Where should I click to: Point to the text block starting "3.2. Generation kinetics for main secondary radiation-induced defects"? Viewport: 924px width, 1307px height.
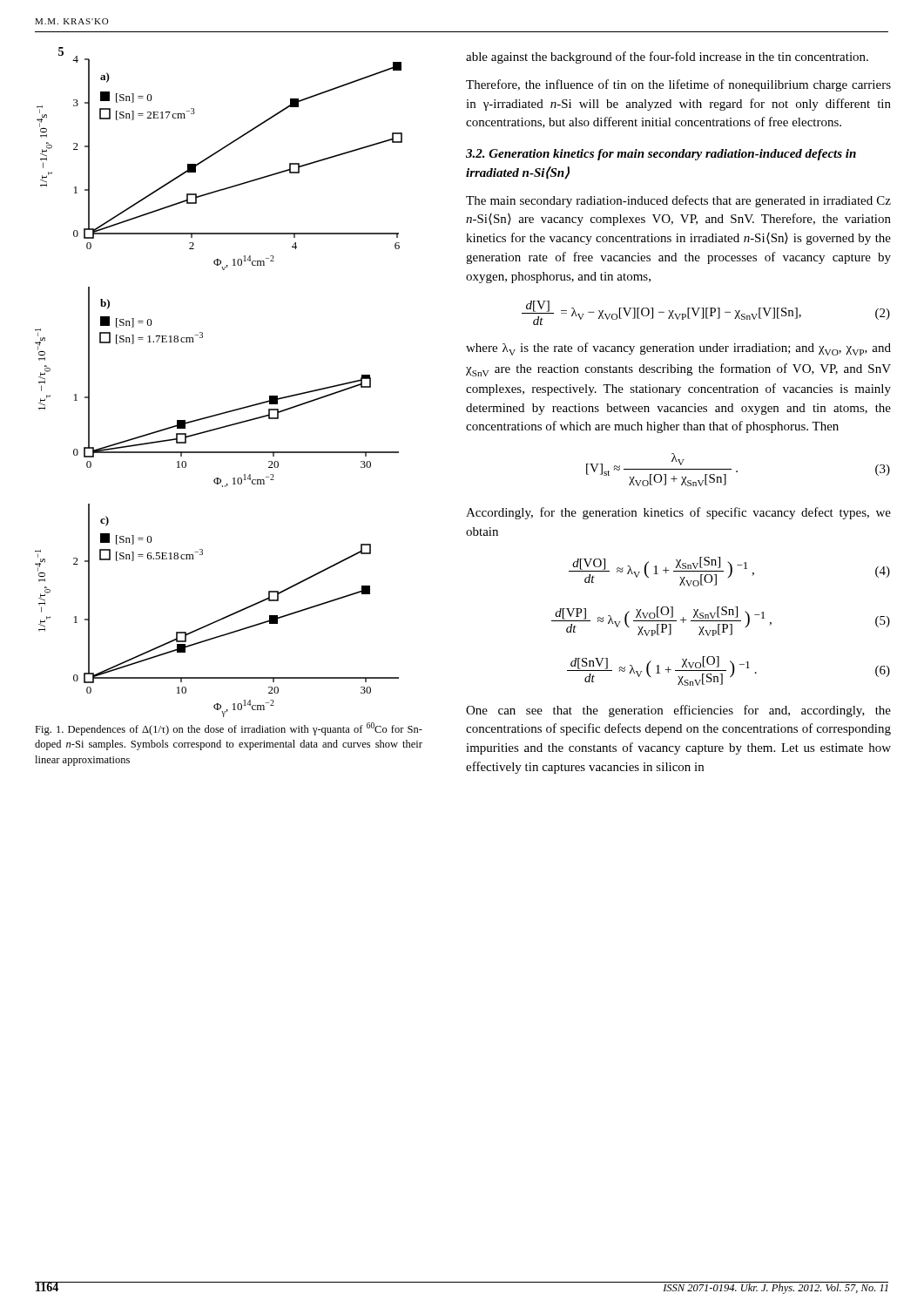click(661, 163)
